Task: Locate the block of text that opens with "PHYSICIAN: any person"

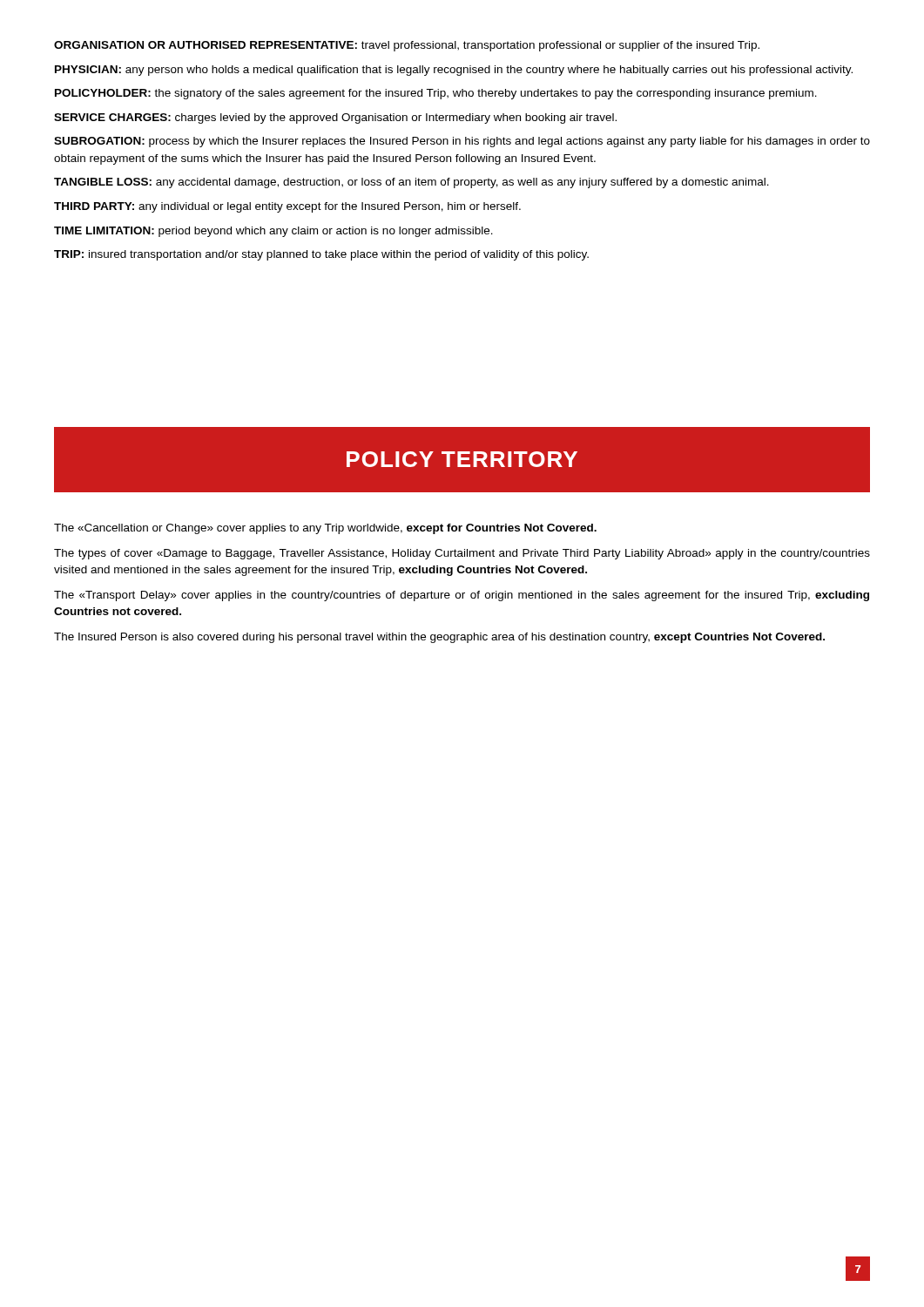Action: pyautogui.click(x=454, y=69)
